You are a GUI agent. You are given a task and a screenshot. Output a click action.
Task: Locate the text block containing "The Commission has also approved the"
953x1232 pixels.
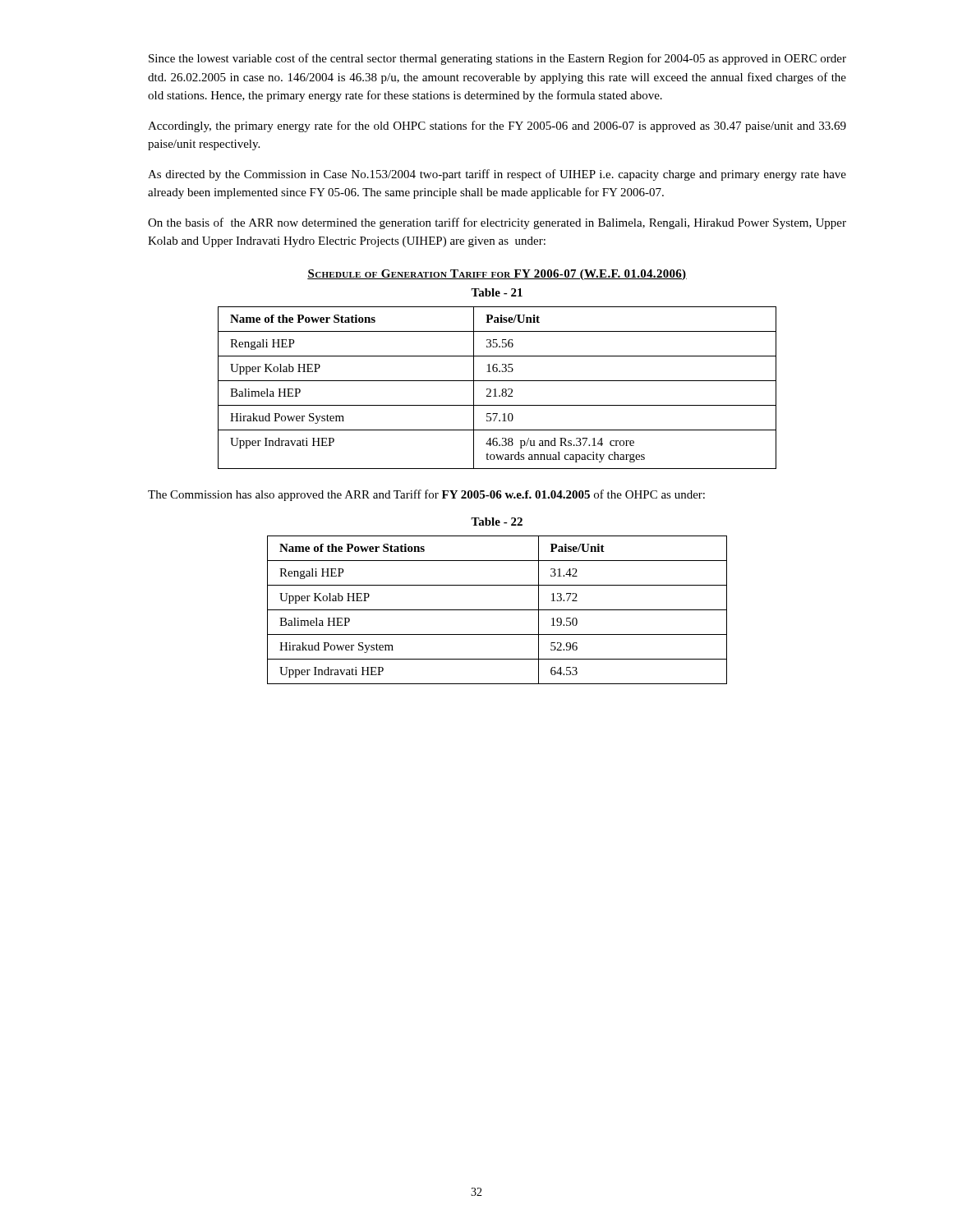tap(427, 494)
